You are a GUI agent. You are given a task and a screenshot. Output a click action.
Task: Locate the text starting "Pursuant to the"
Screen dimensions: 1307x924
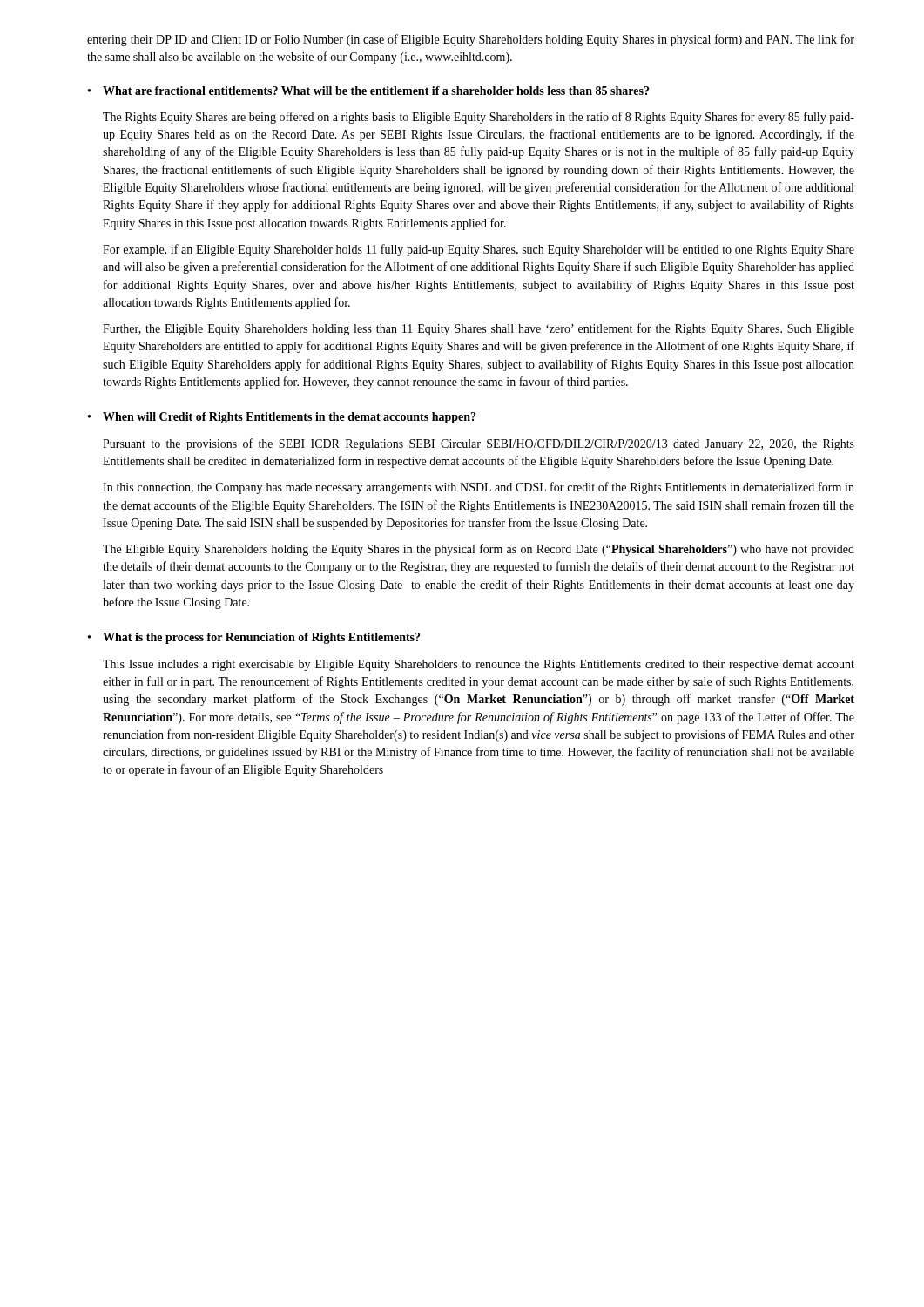pyautogui.click(x=479, y=524)
